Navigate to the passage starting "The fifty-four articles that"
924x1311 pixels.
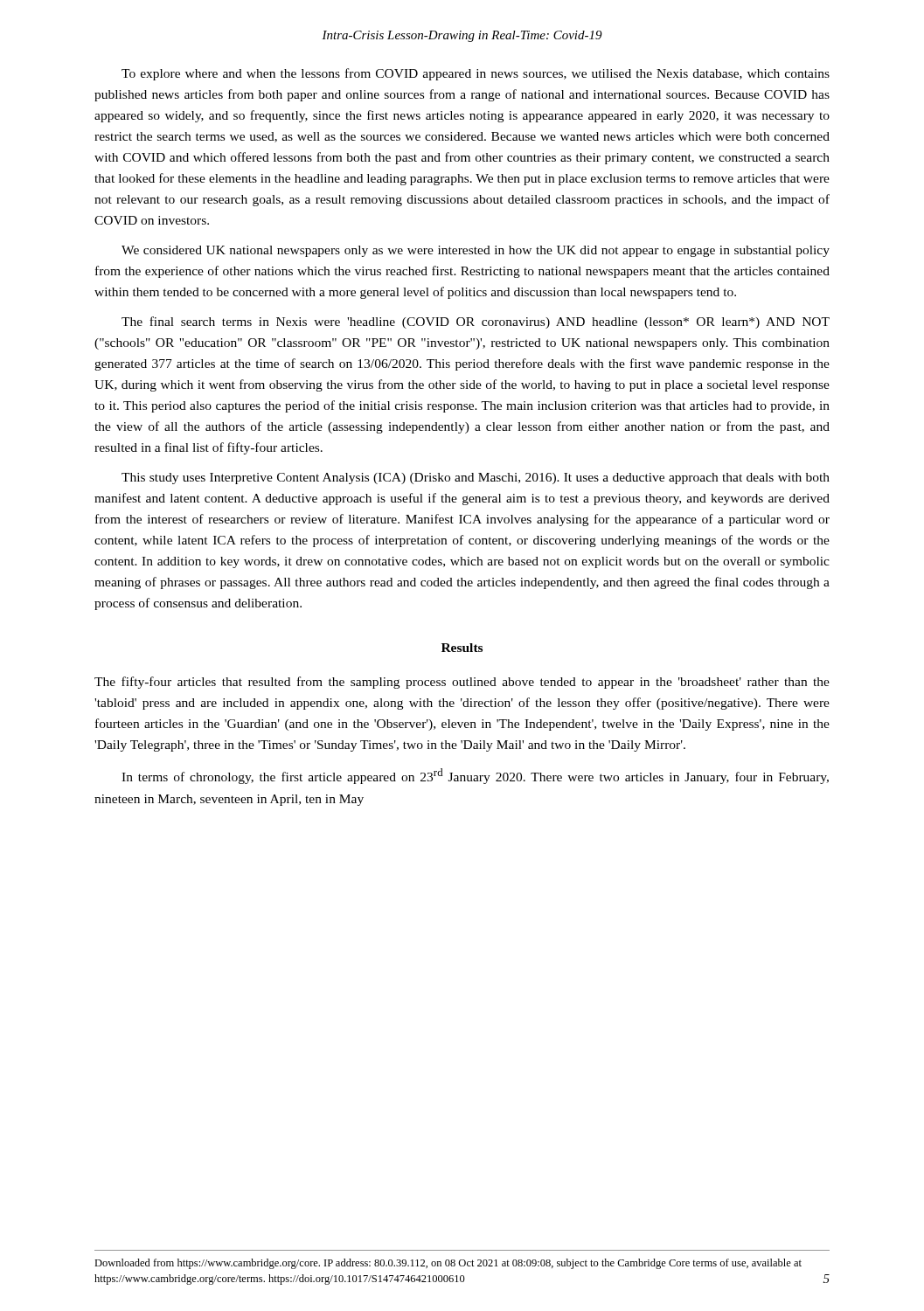[462, 740]
